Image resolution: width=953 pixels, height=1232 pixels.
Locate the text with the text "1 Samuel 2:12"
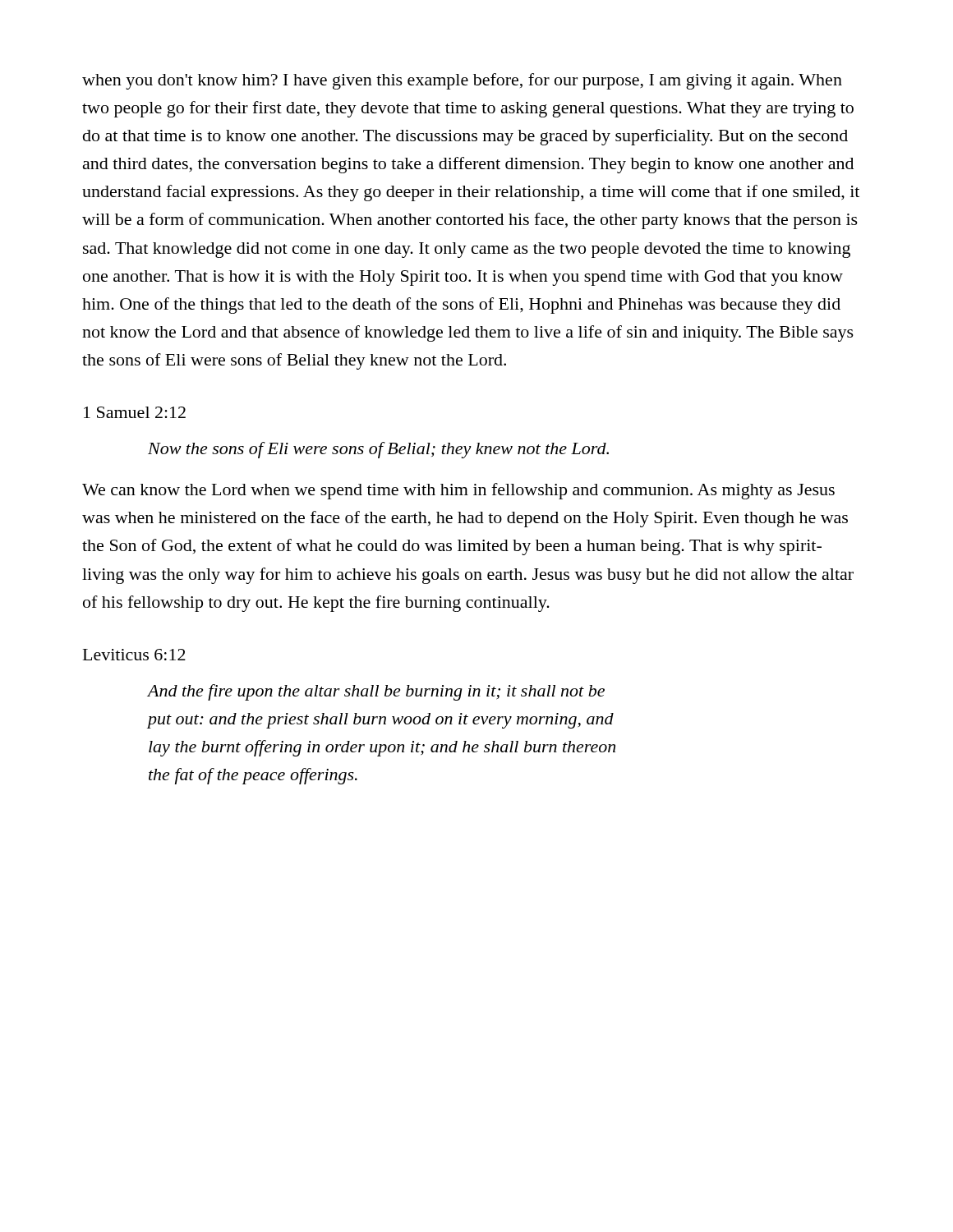134,412
